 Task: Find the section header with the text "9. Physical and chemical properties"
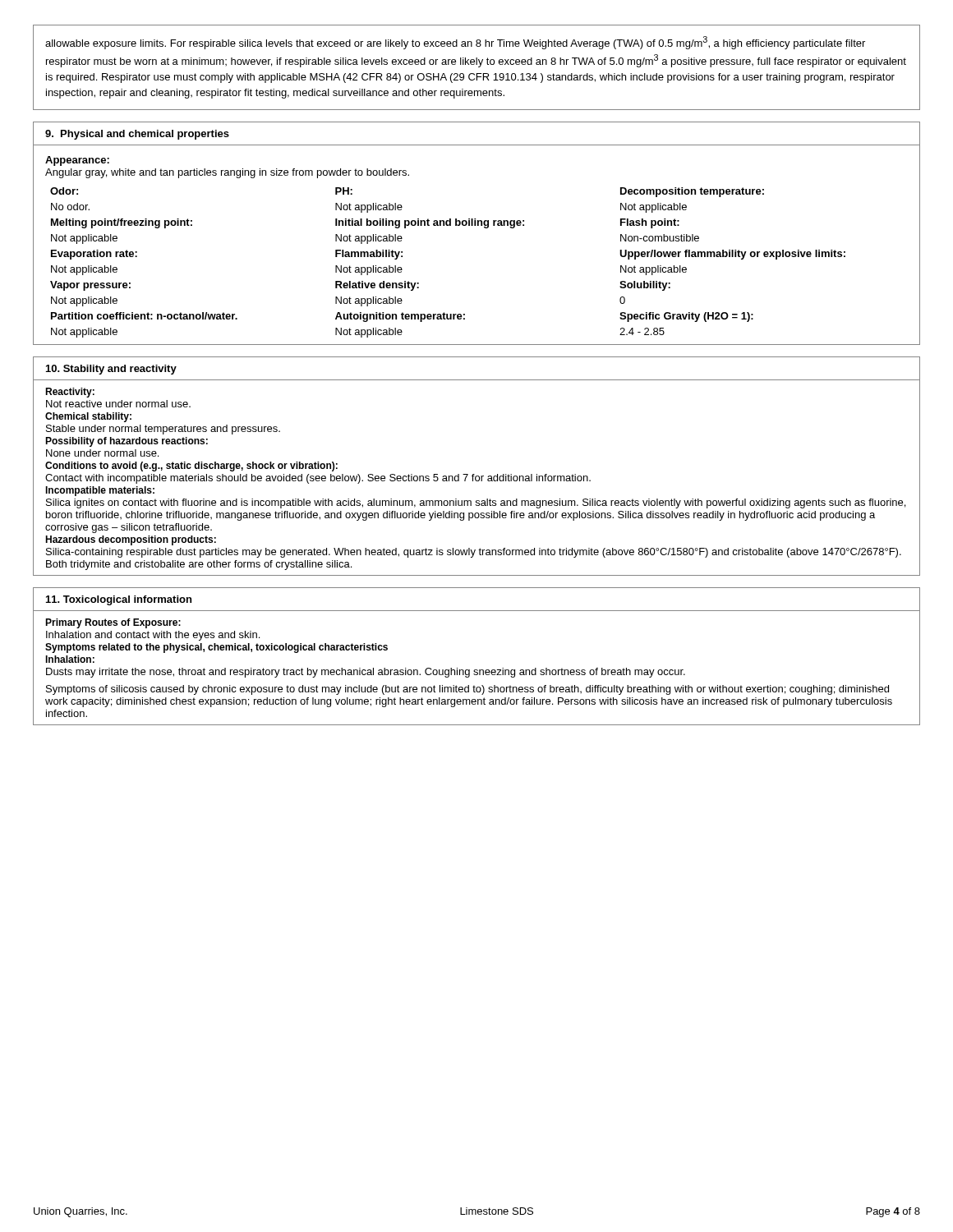[137, 134]
